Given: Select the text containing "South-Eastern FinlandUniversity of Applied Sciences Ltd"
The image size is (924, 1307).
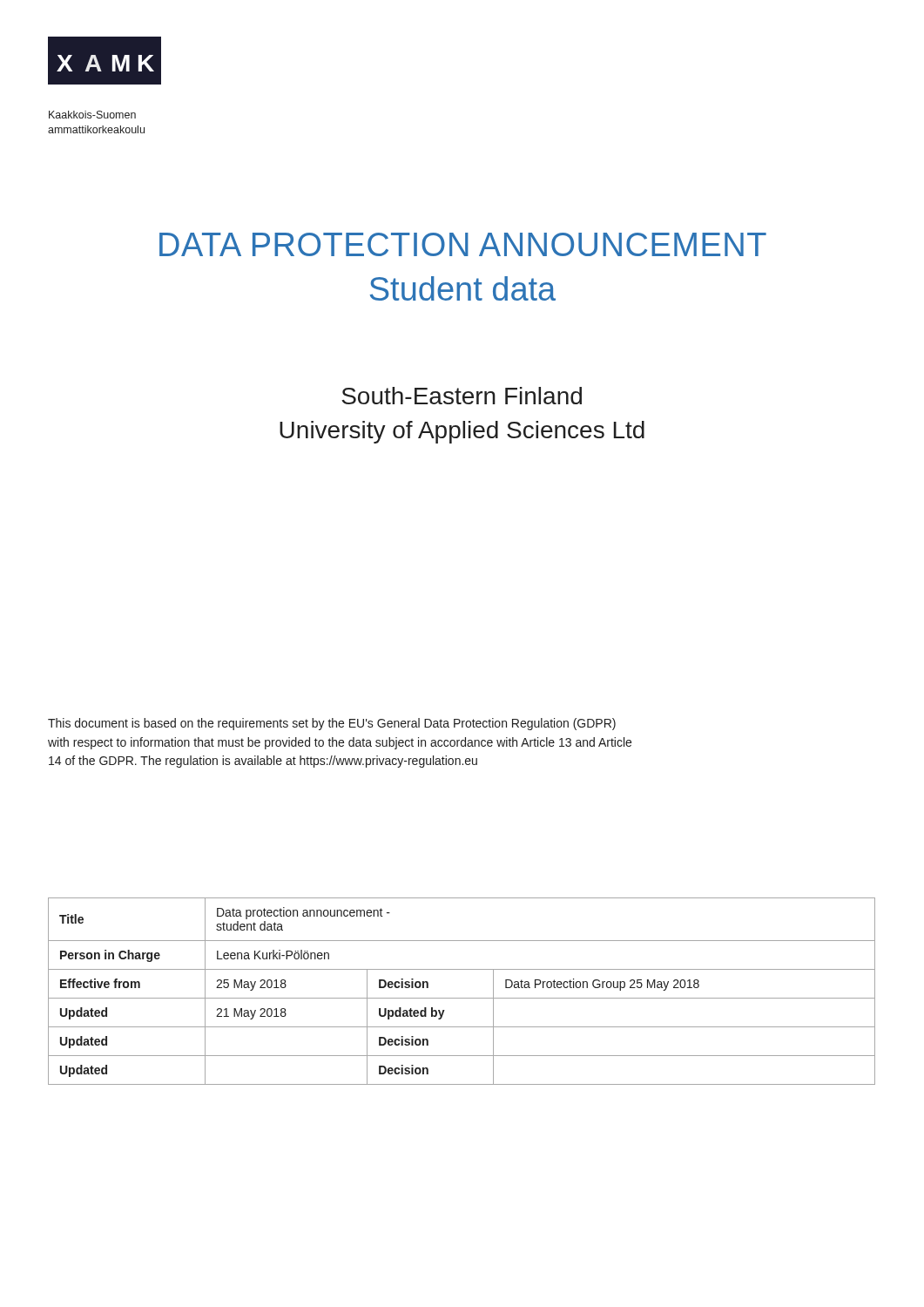Looking at the screenshot, I should pyautogui.click(x=462, y=413).
